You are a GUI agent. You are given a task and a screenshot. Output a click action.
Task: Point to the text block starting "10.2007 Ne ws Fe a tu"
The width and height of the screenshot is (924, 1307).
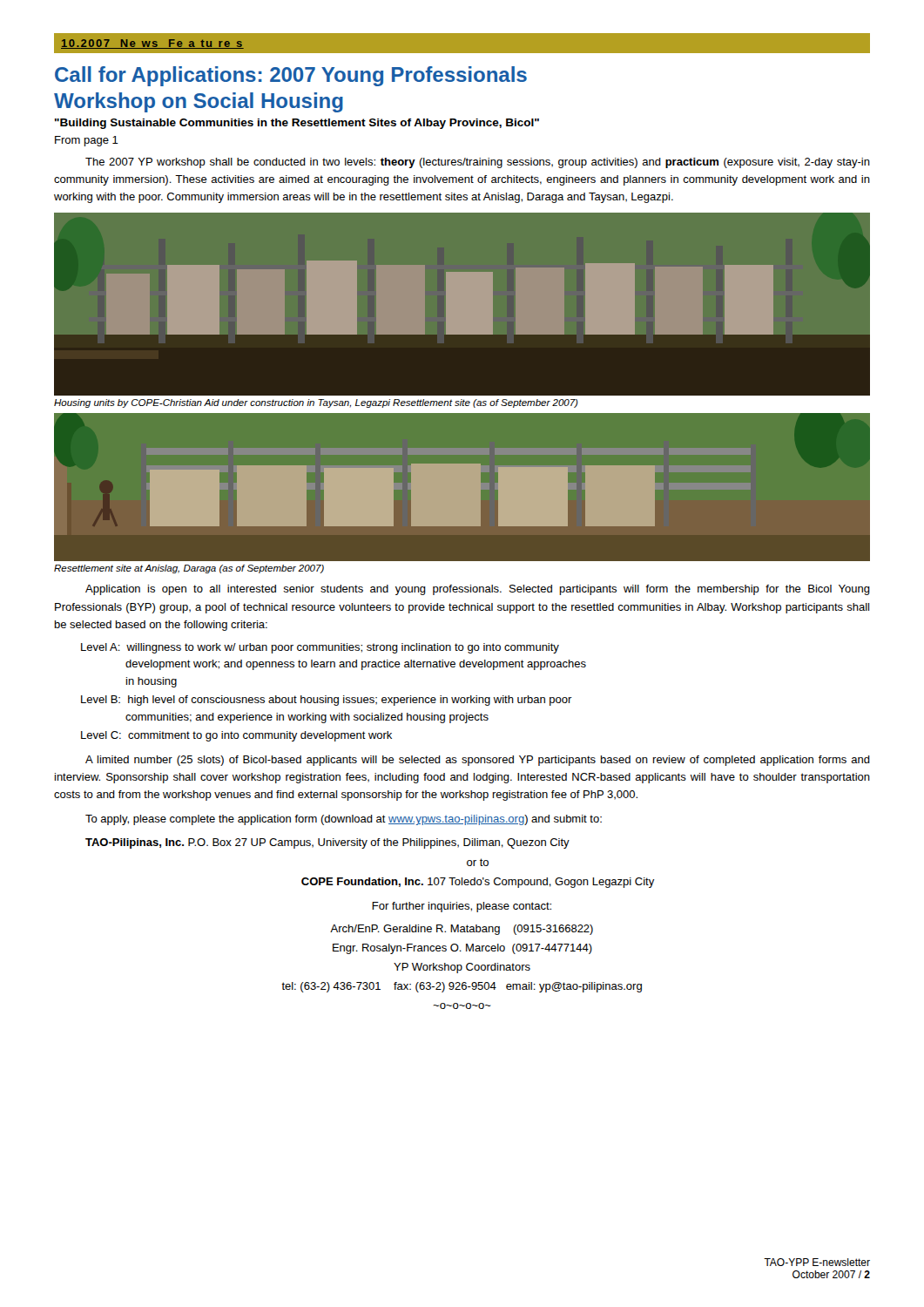[152, 43]
